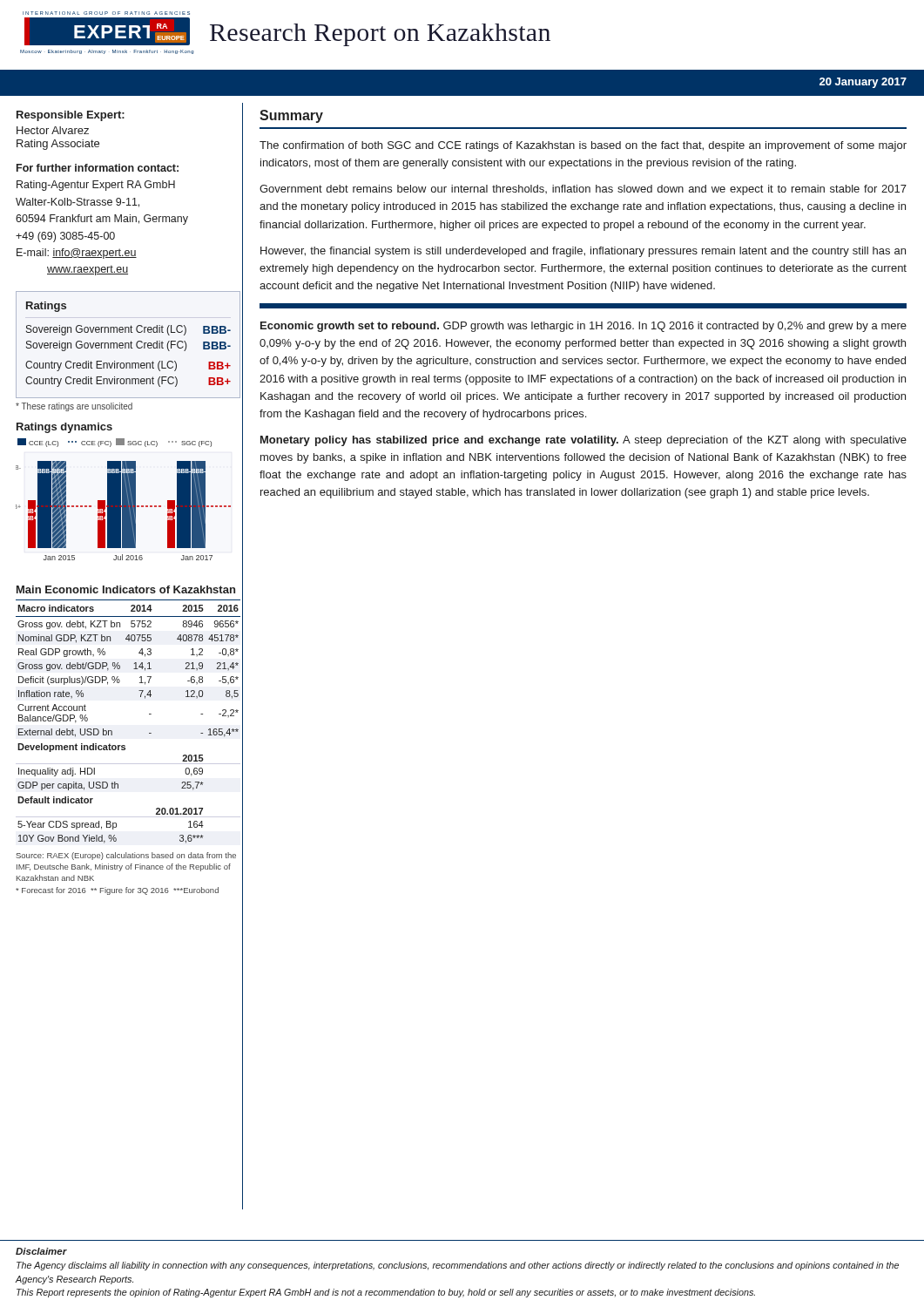
Task: Locate the title that opens with "Research Report on"
Action: (x=380, y=32)
